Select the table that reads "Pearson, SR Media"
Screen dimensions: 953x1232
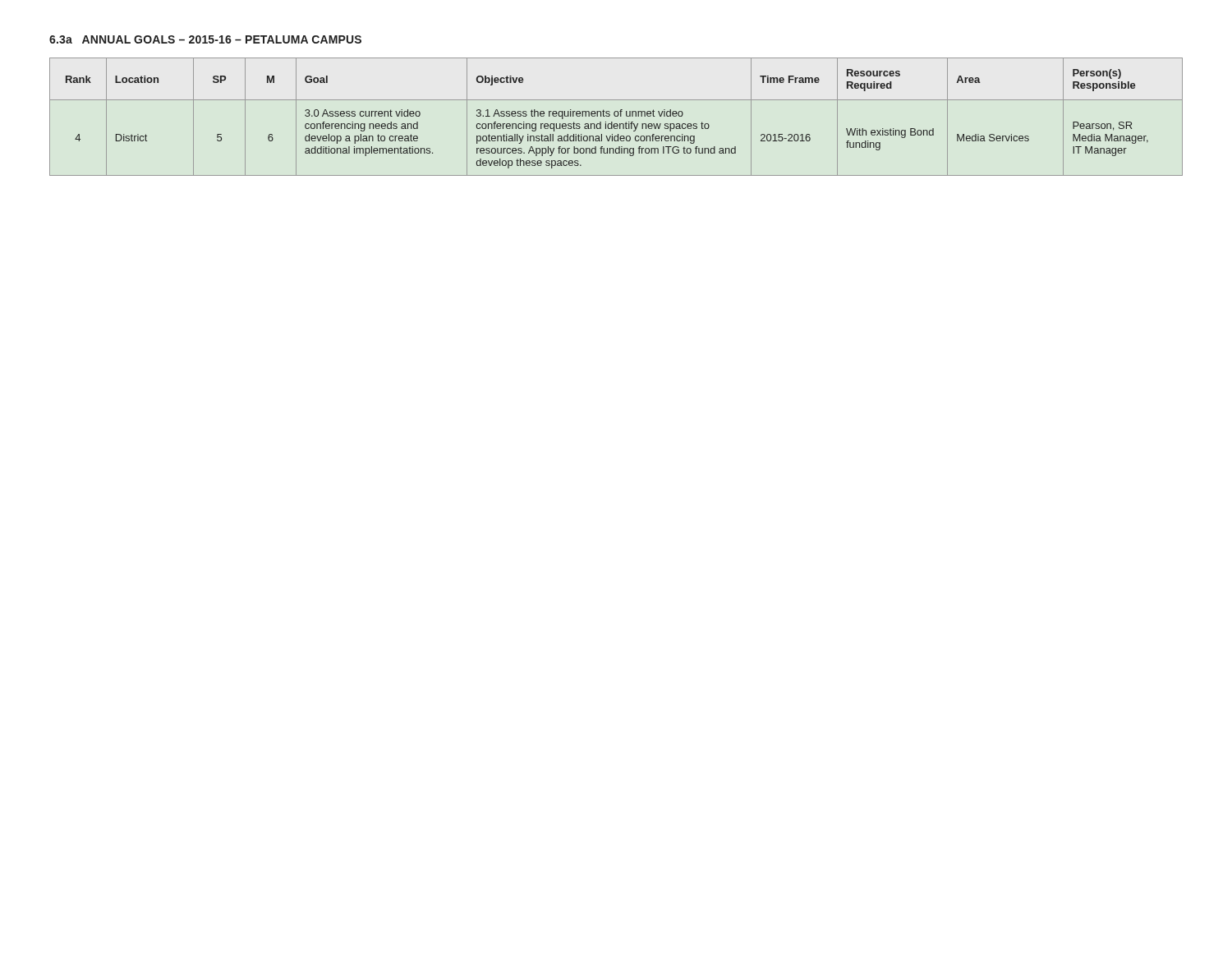[x=616, y=117]
